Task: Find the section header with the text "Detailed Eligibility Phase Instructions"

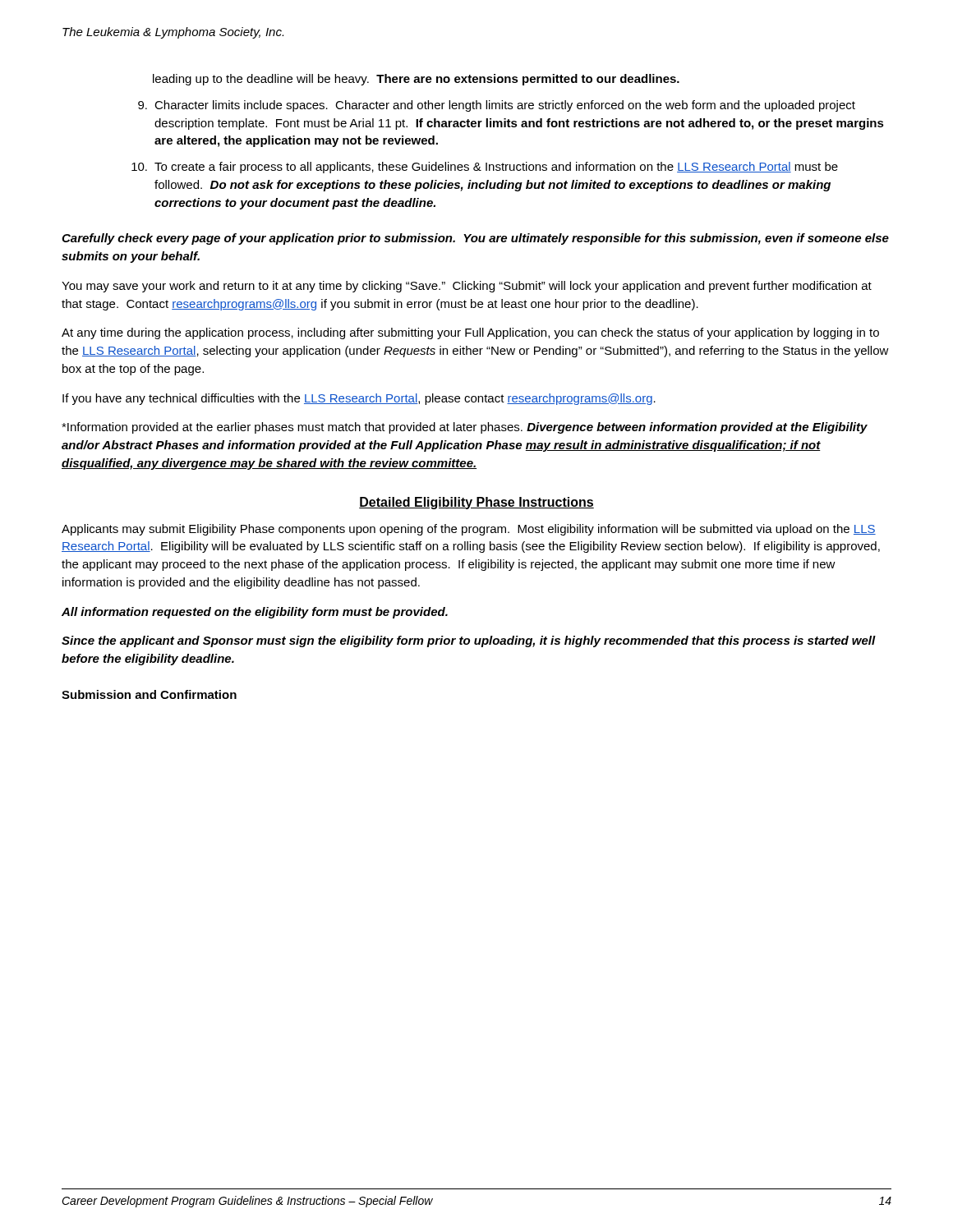Action: pos(476,502)
